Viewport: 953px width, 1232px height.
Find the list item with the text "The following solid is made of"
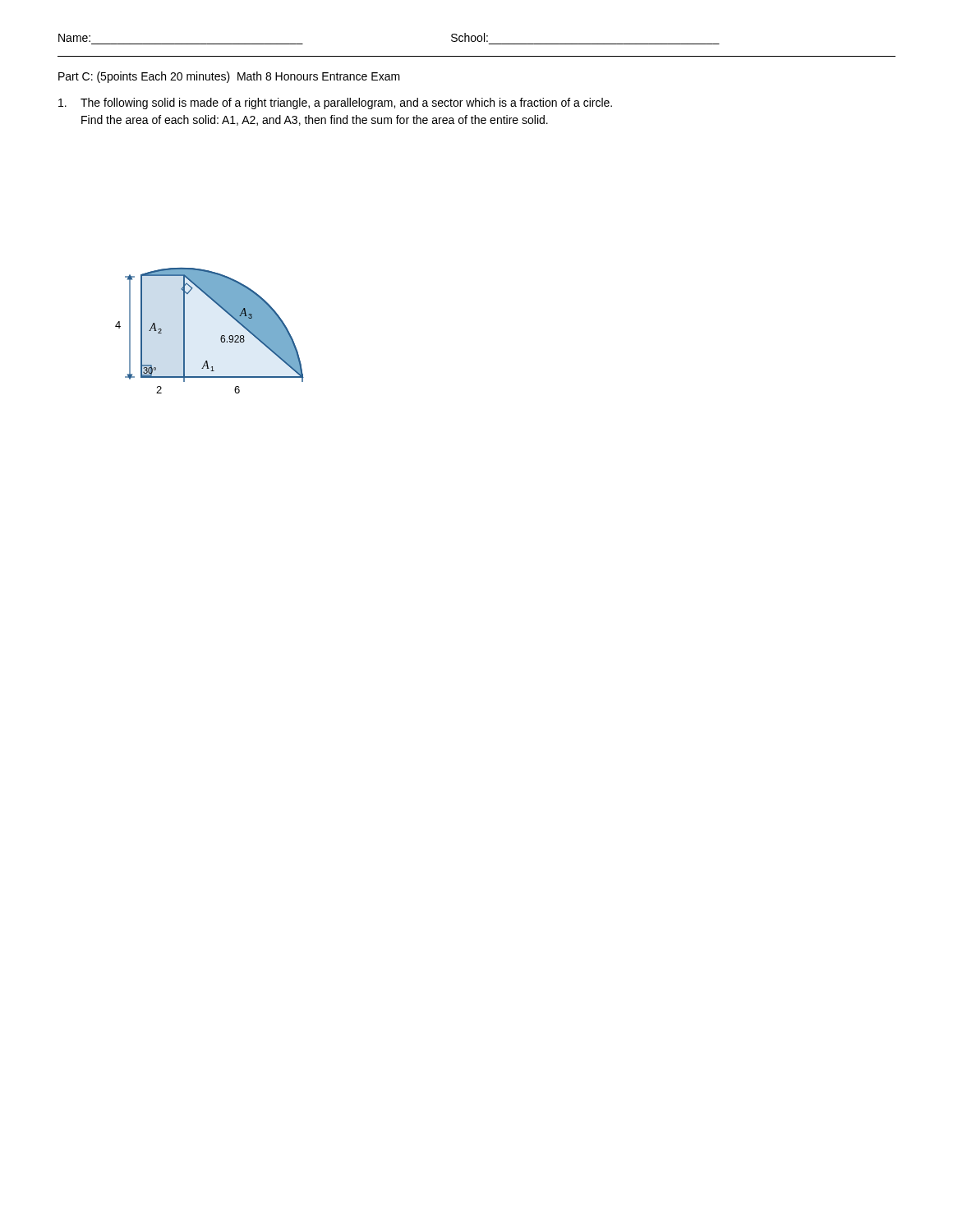(476, 112)
